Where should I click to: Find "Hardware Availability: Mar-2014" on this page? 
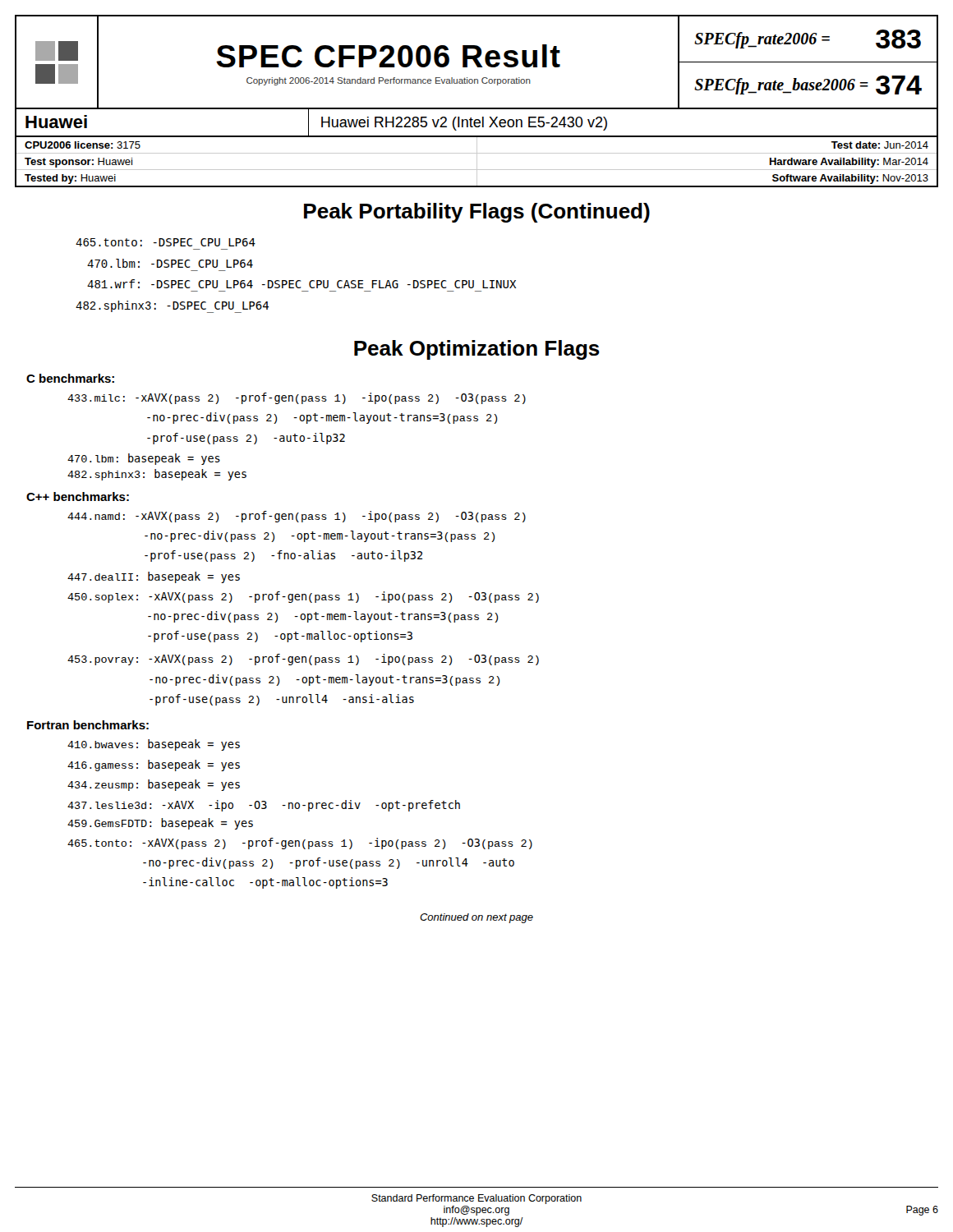[849, 161]
